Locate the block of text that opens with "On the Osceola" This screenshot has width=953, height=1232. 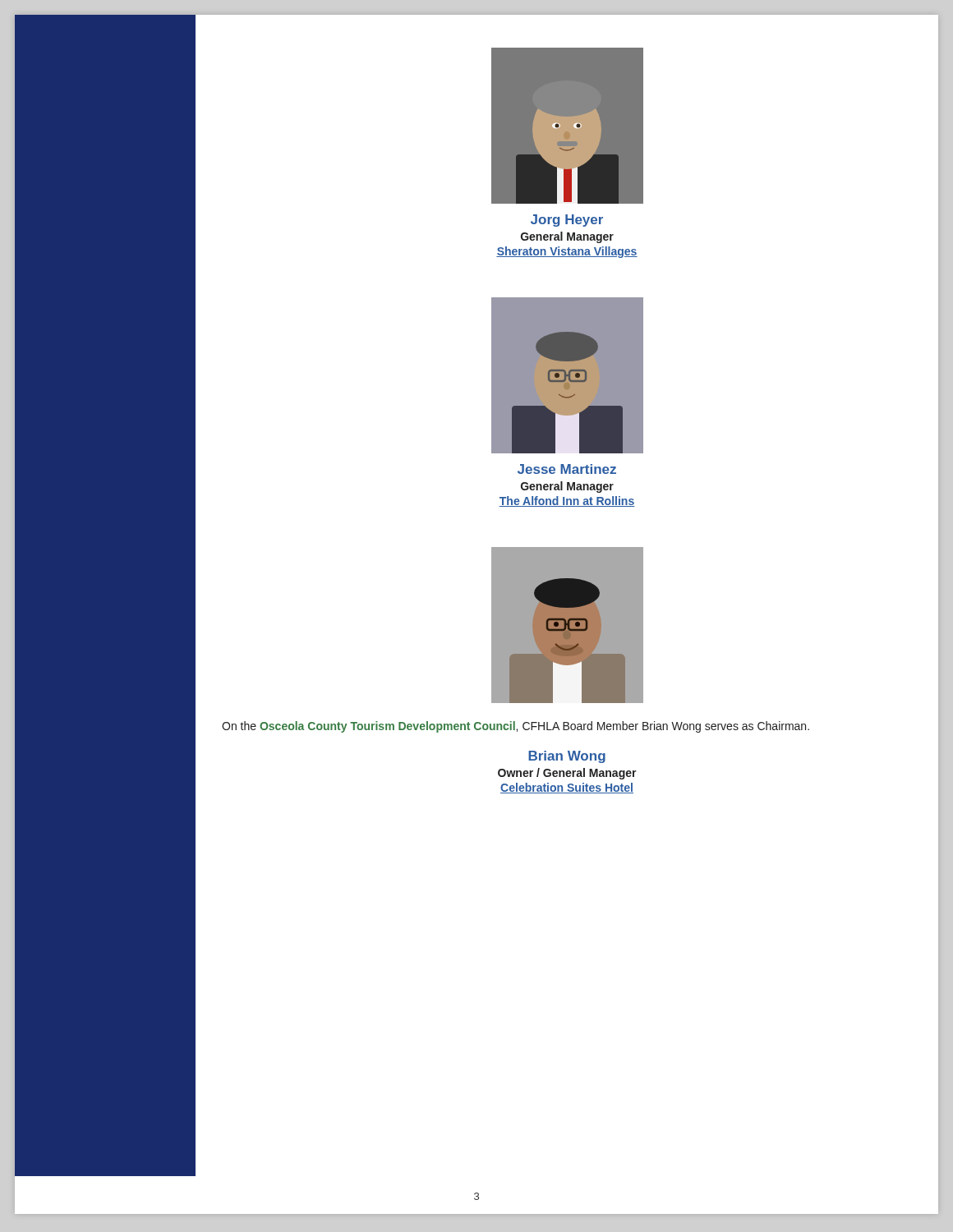click(516, 726)
